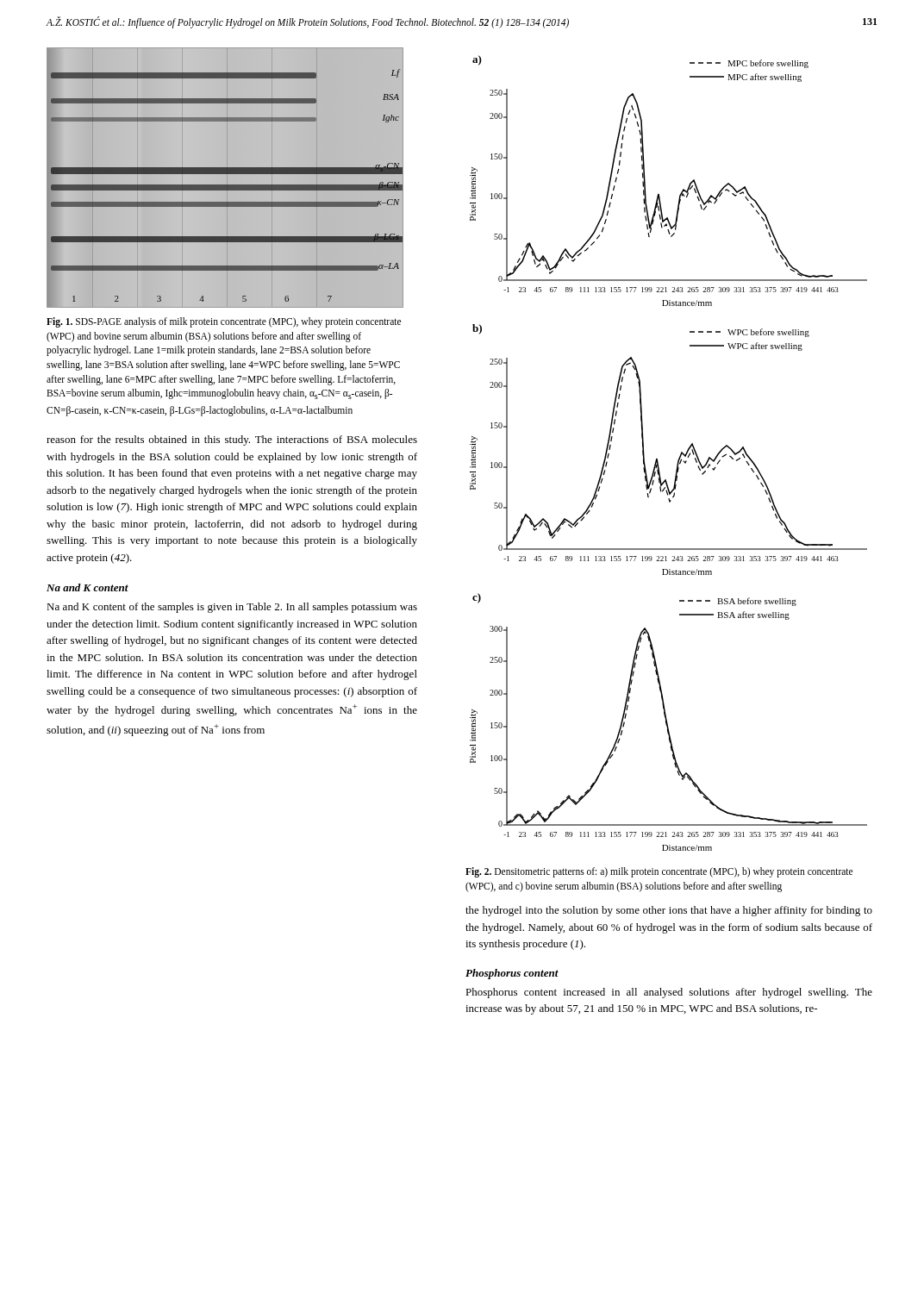Select the text block starting "Na and K content of"
Viewport: 924px width, 1293px height.
tap(232, 668)
